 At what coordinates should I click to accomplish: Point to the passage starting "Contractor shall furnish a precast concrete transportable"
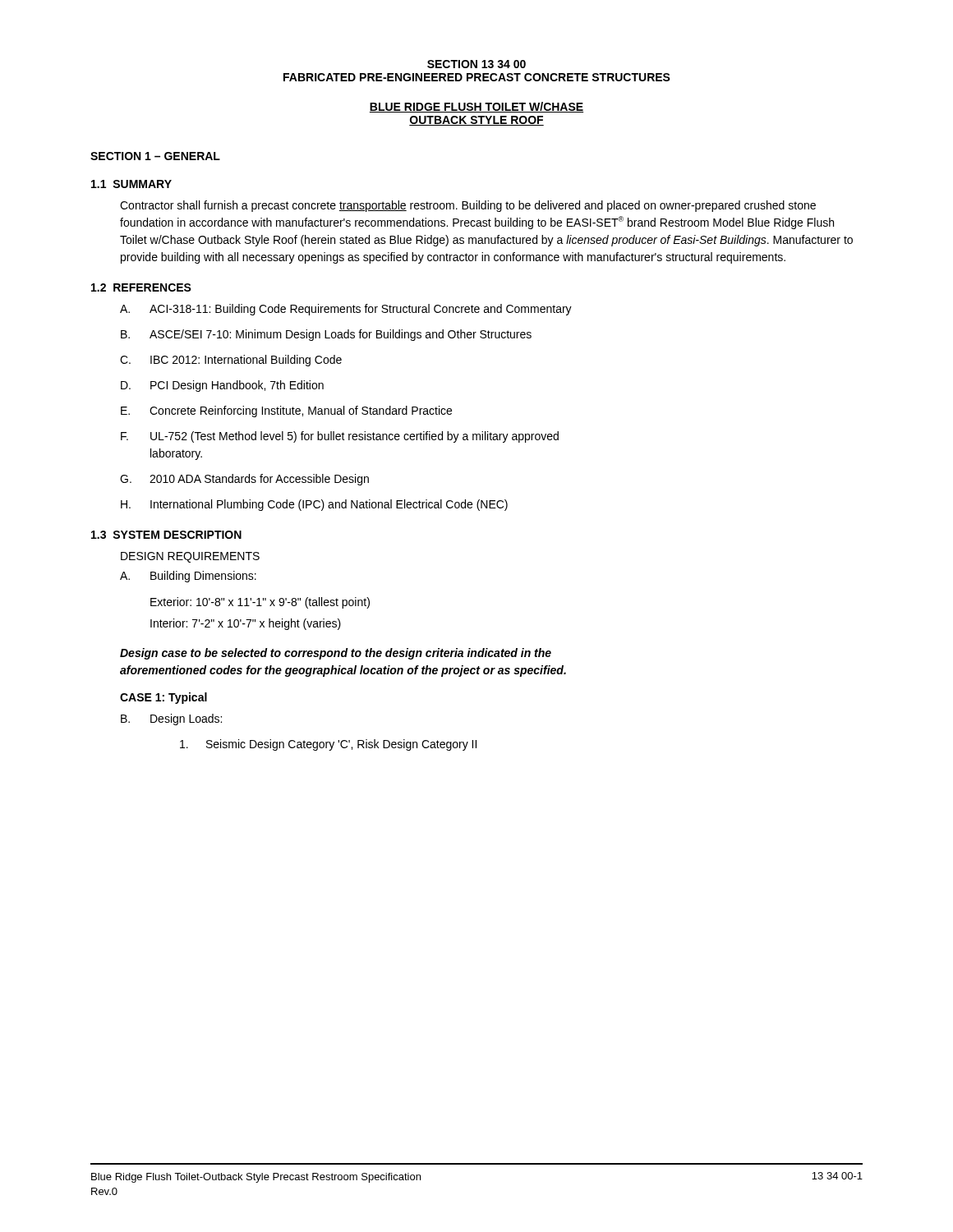[487, 231]
